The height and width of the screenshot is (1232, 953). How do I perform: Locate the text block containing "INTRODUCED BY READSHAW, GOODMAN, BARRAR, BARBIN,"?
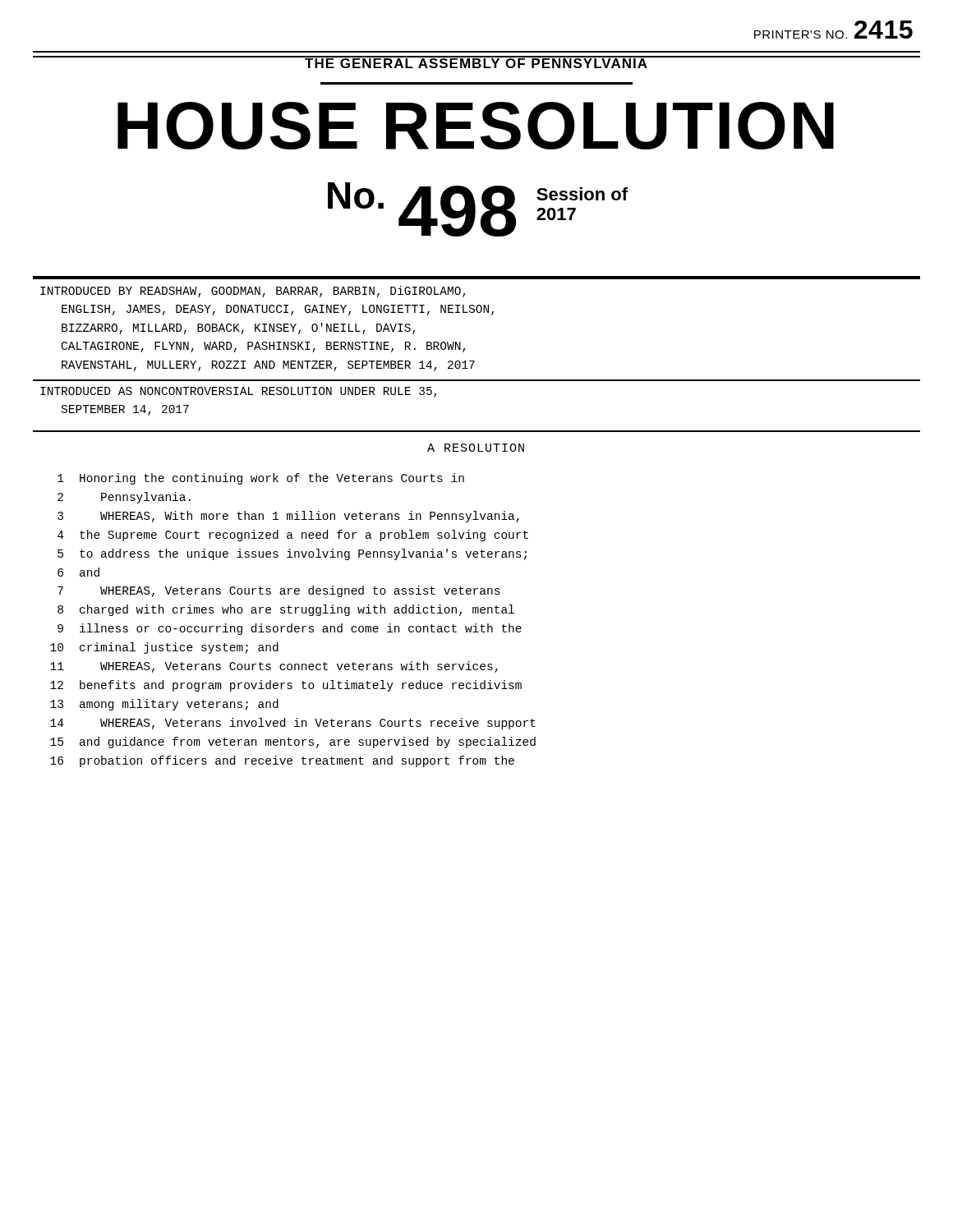[x=268, y=328]
